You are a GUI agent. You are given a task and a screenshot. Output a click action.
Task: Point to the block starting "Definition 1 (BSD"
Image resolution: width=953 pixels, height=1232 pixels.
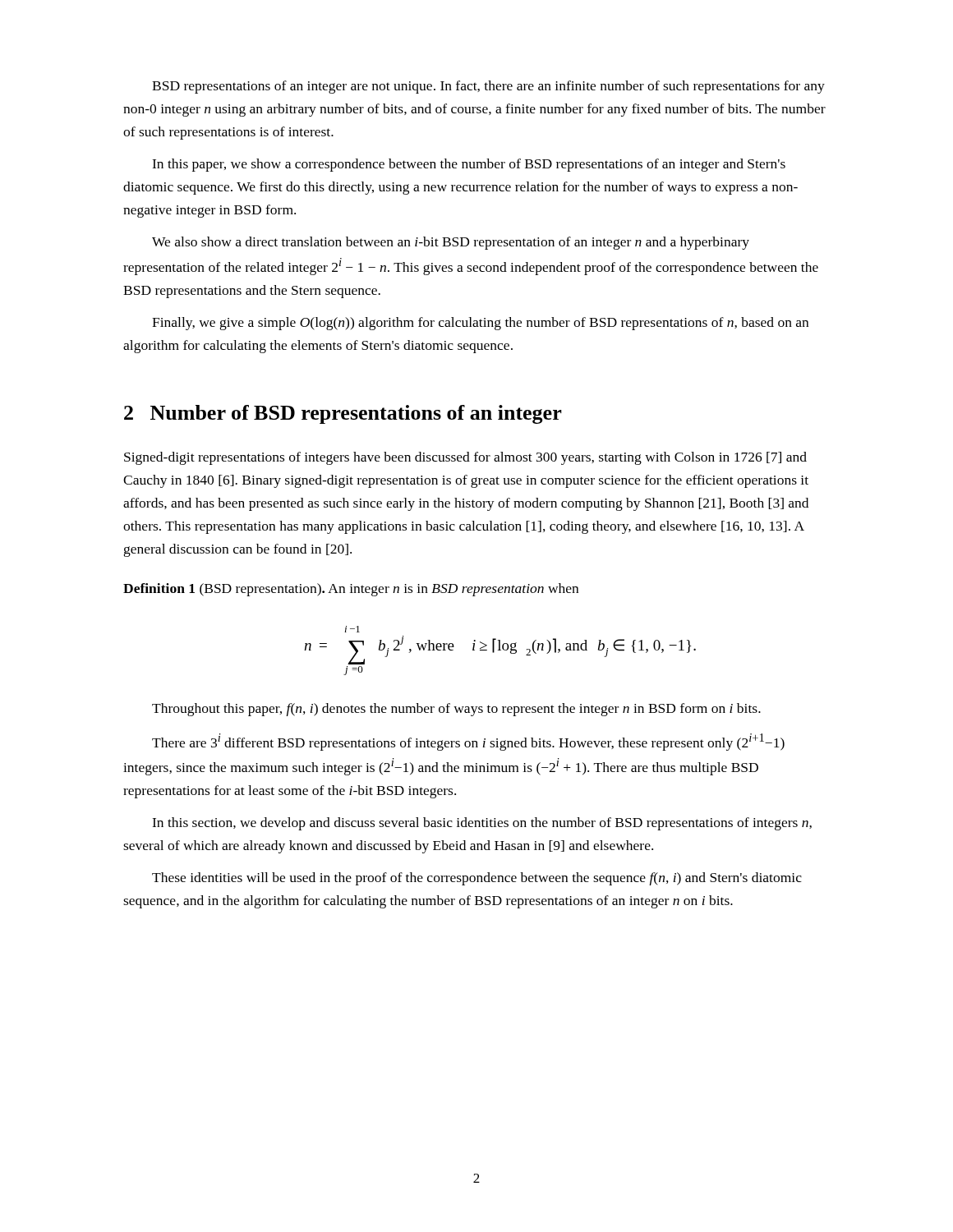476,588
